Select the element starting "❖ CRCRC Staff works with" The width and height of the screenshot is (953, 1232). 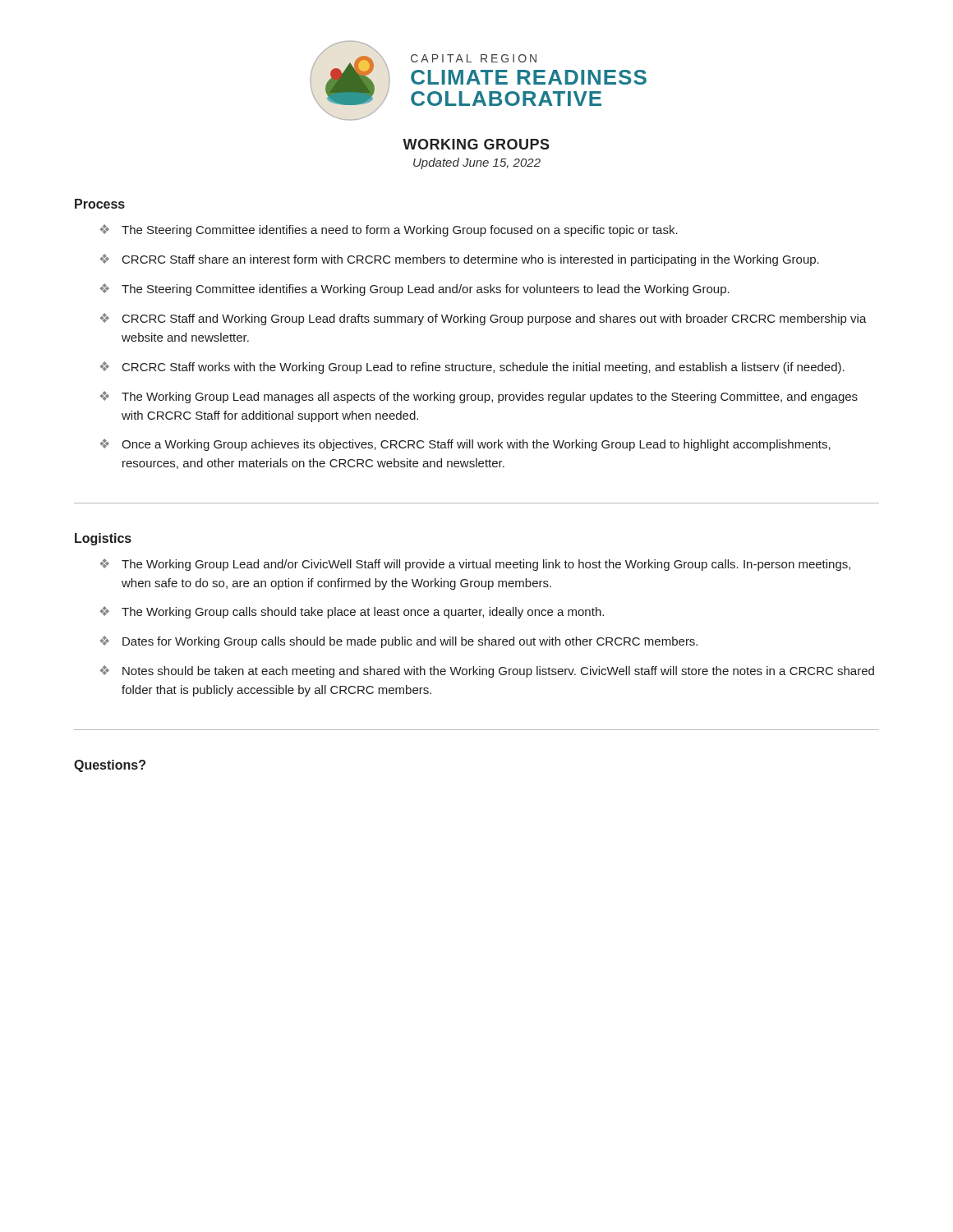[x=472, y=367]
